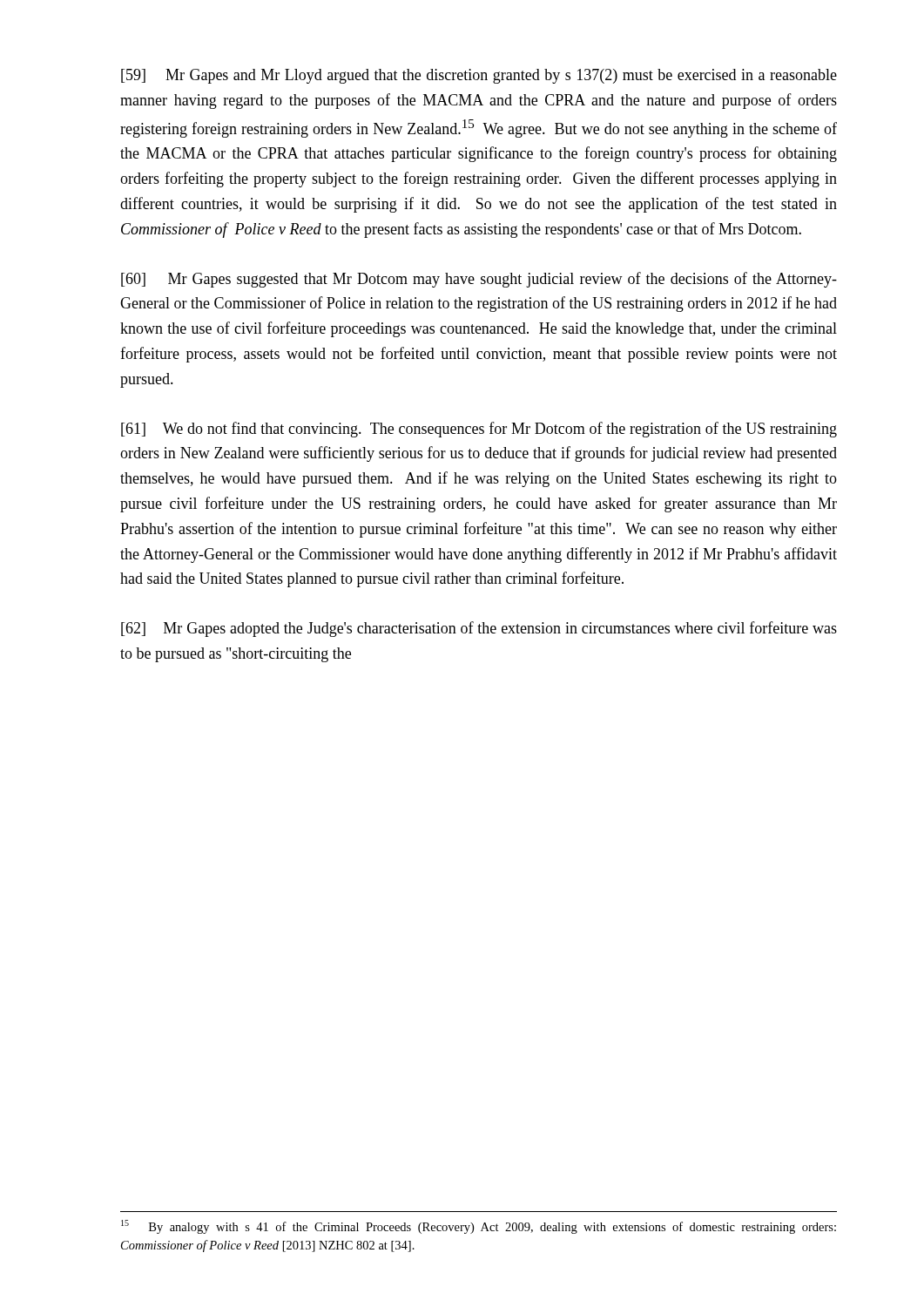Screen dimensions: 1307x924
Task: Navigate to the element starting "[62] Mr Gapes adopted the Judge's characterisation"
Action: point(479,641)
